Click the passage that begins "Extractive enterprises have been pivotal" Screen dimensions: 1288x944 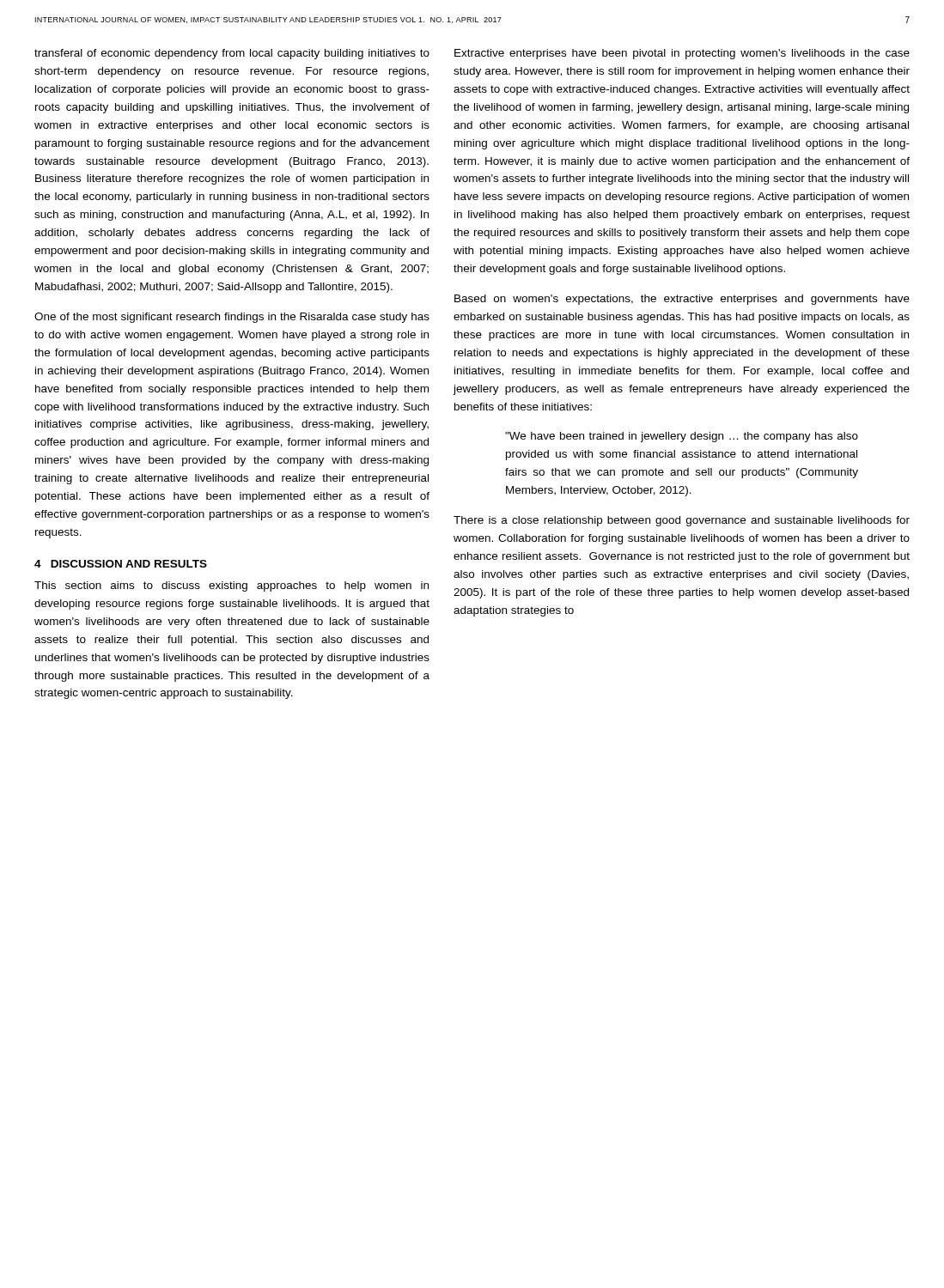click(682, 161)
